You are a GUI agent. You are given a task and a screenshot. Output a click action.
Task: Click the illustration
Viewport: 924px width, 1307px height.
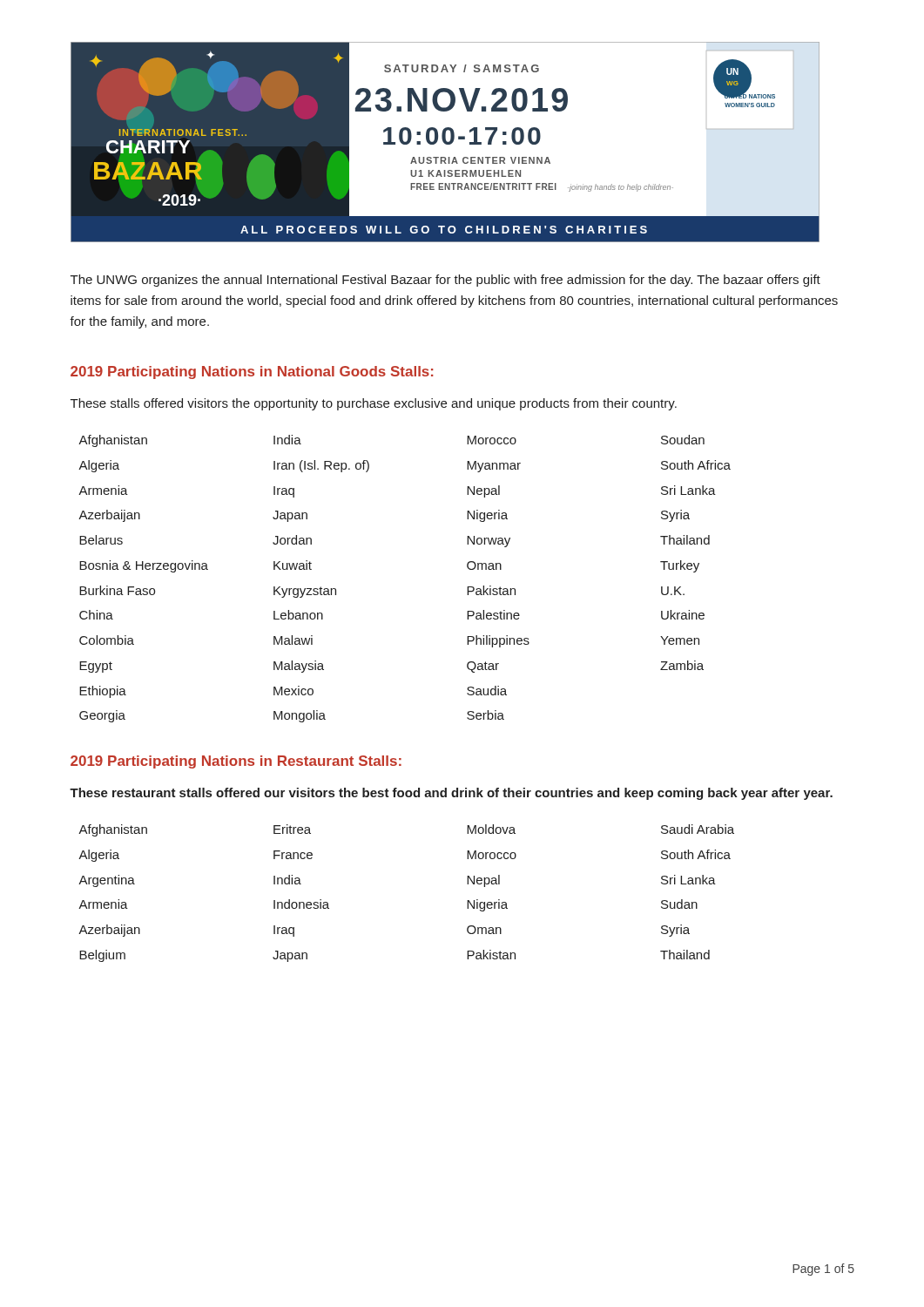(462, 143)
